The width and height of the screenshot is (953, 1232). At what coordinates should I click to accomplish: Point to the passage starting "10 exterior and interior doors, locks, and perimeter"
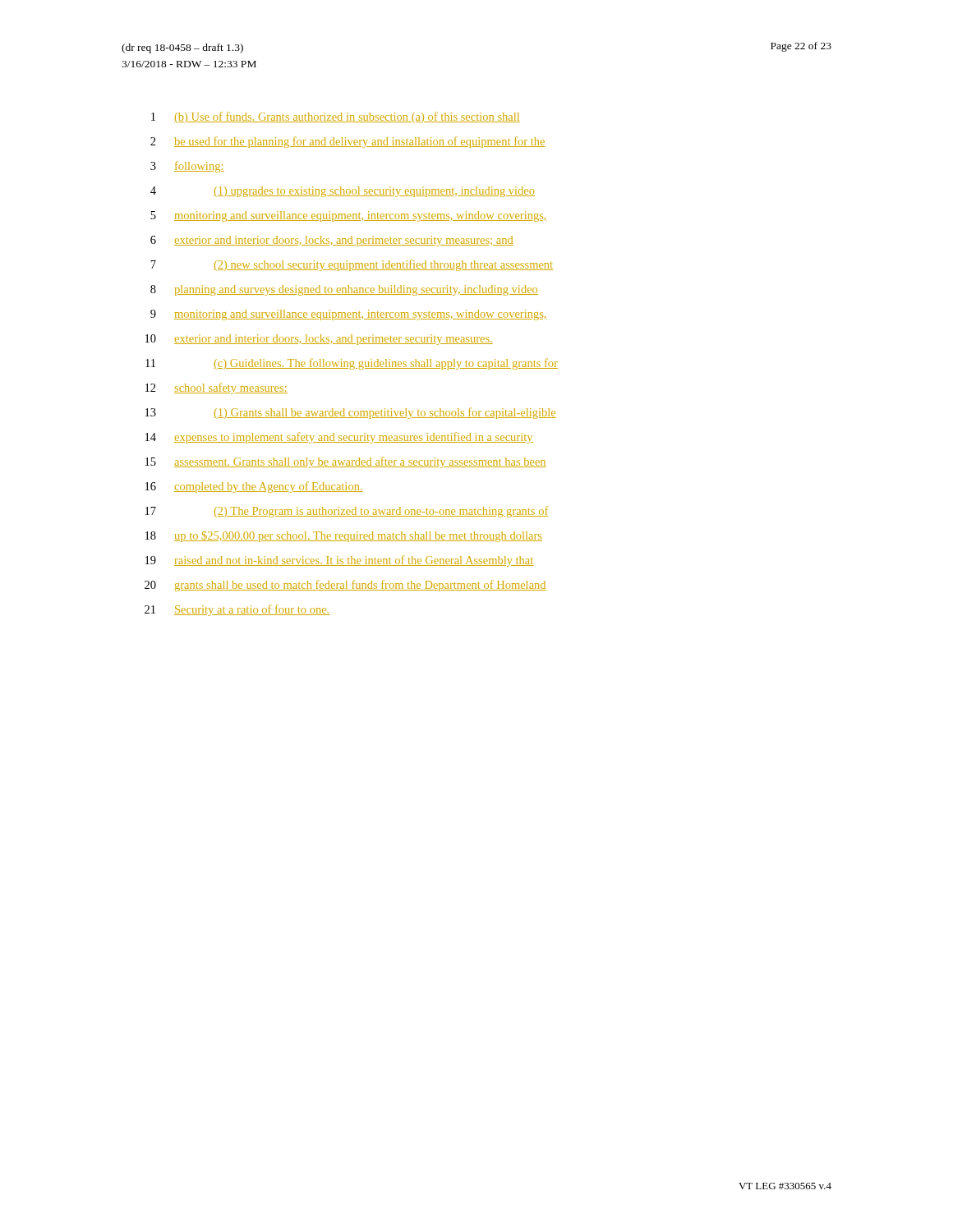point(476,339)
